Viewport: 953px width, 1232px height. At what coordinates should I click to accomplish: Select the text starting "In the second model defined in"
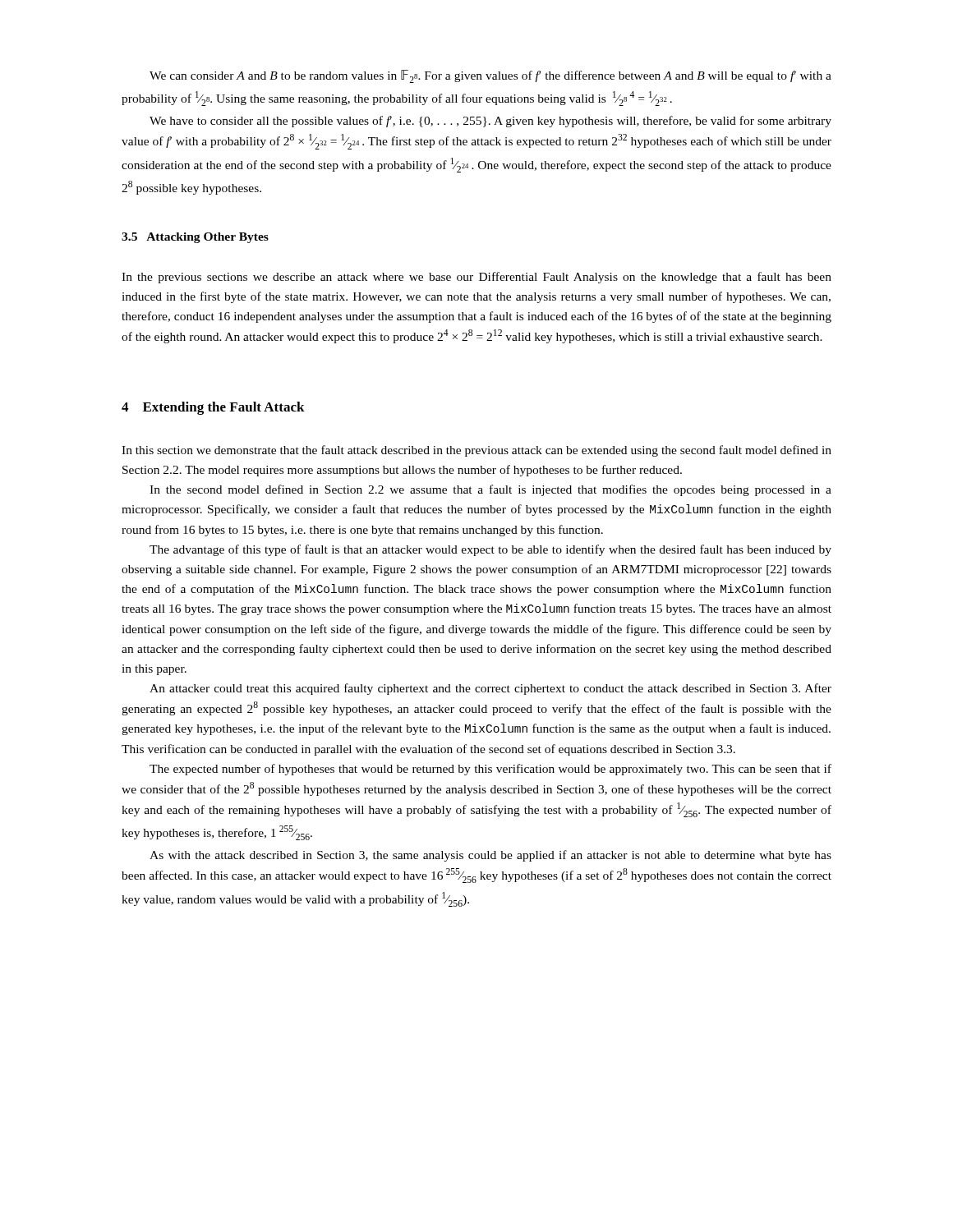476,510
